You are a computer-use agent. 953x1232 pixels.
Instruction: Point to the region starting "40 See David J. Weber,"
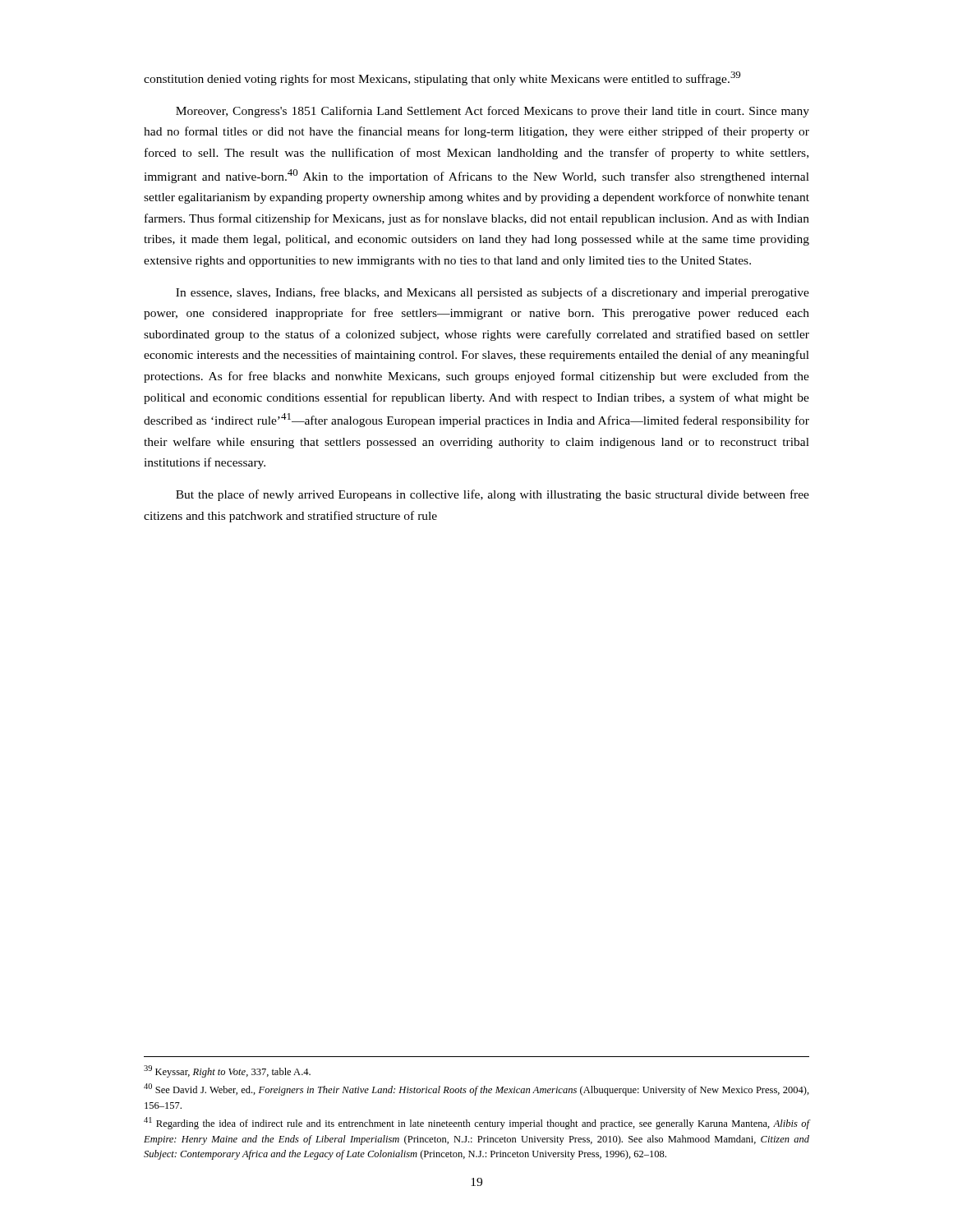pyautogui.click(x=476, y=1097)
